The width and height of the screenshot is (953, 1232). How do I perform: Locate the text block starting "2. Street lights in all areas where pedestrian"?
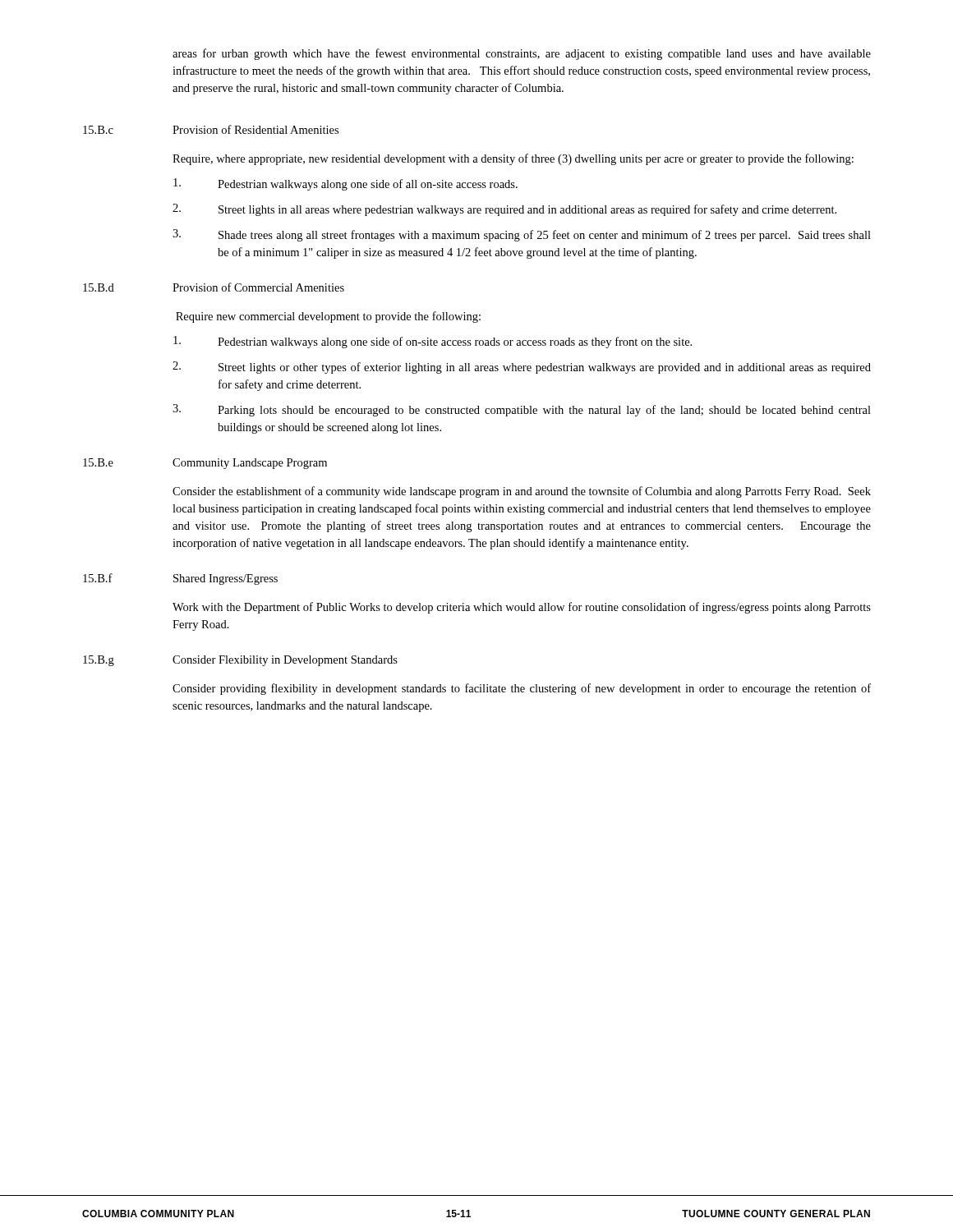pos(522,210)
